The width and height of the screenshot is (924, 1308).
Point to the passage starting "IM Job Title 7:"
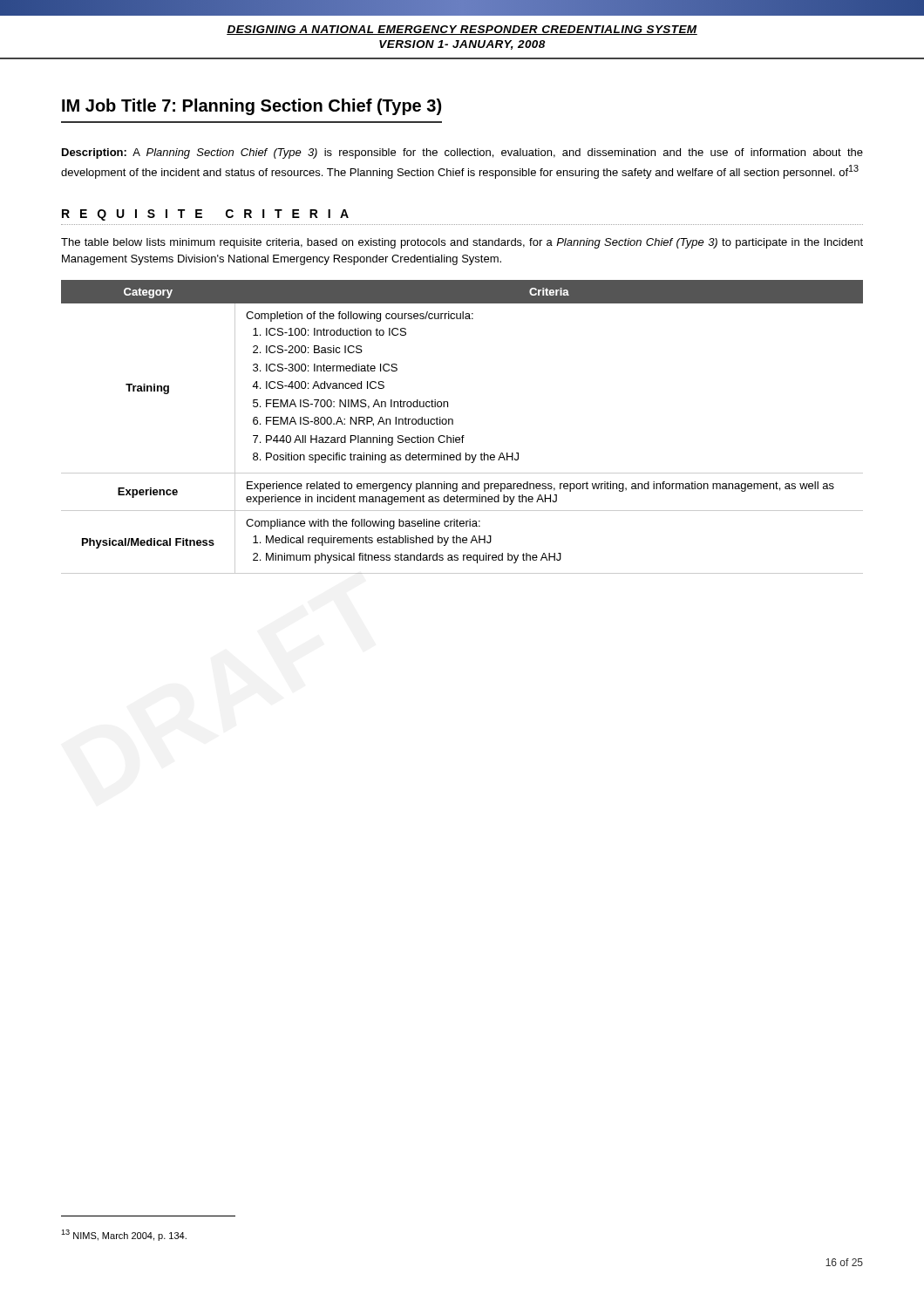(x=252, y=109)
